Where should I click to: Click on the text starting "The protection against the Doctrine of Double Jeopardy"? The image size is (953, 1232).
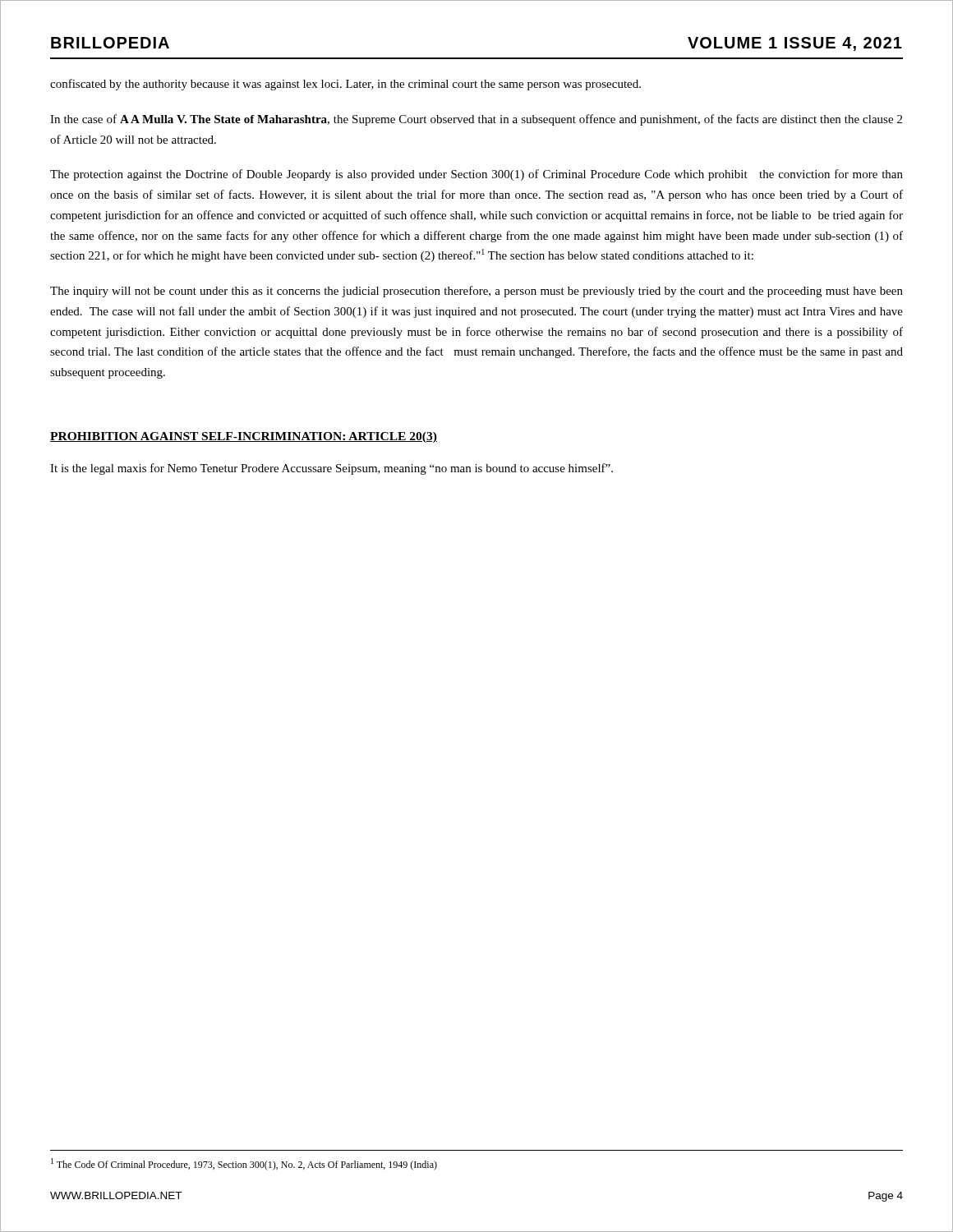[x=476, y=215]
